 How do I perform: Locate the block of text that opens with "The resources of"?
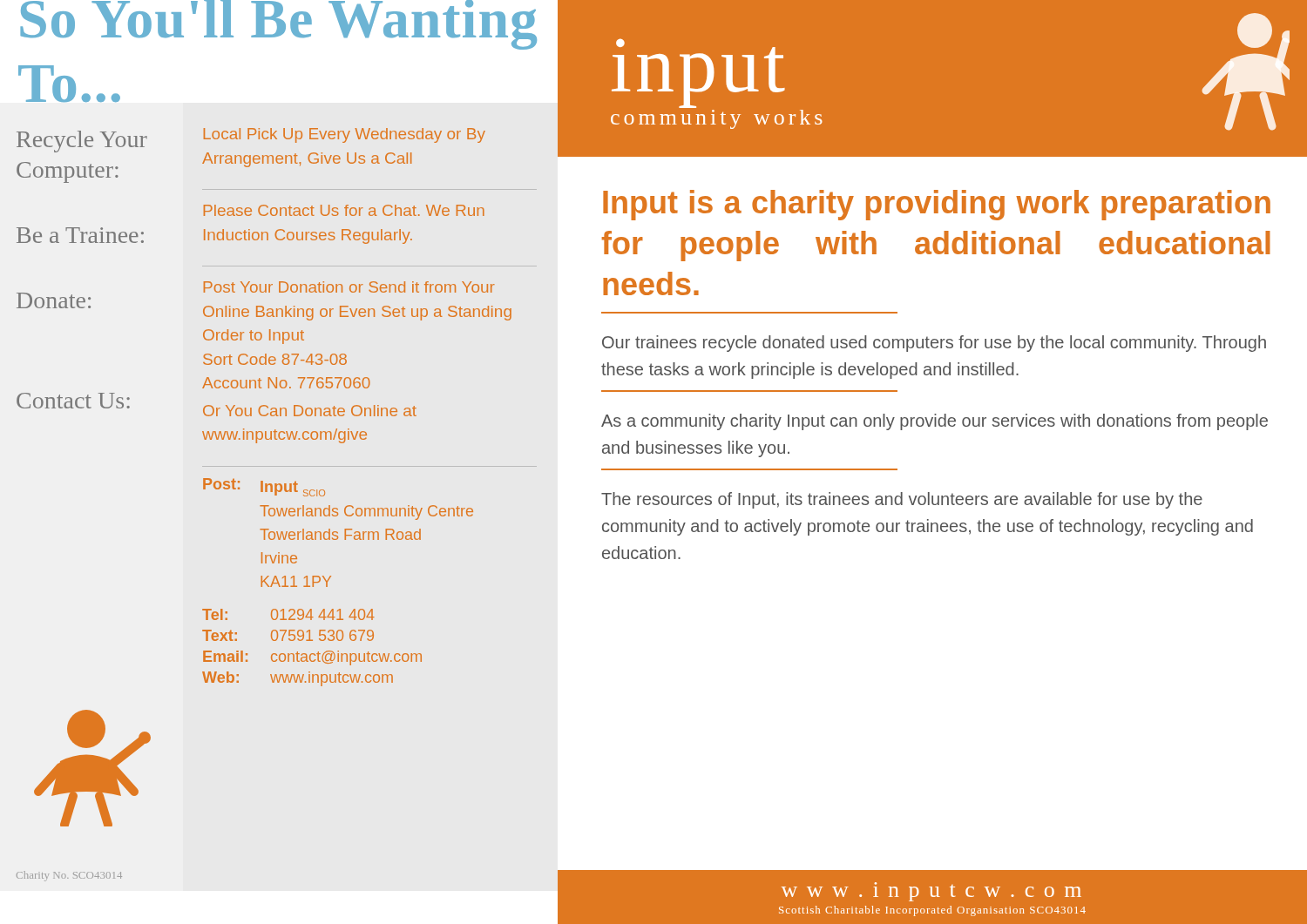click(928, 526)
